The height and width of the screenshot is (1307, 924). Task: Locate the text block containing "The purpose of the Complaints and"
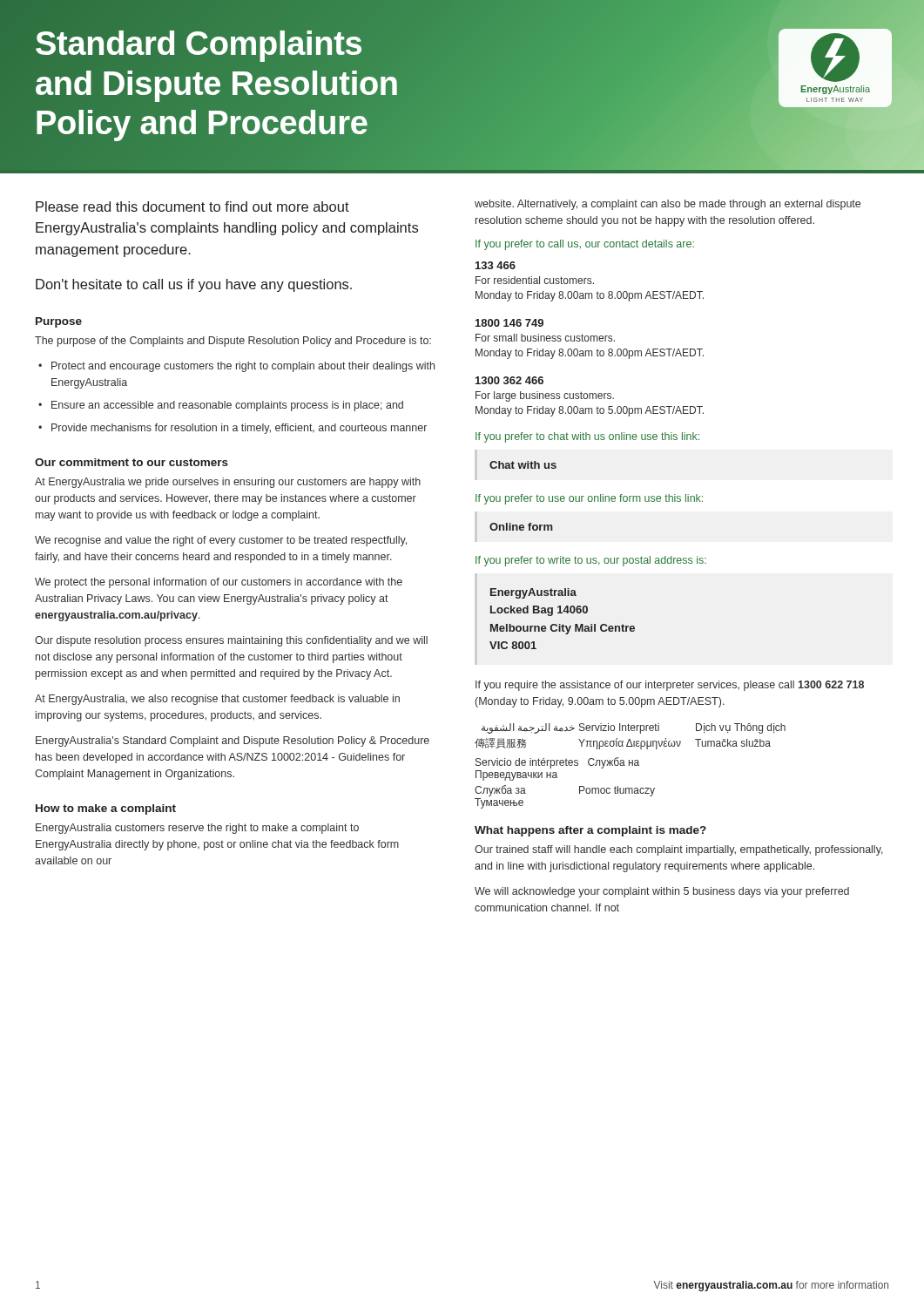click(233, 340)
